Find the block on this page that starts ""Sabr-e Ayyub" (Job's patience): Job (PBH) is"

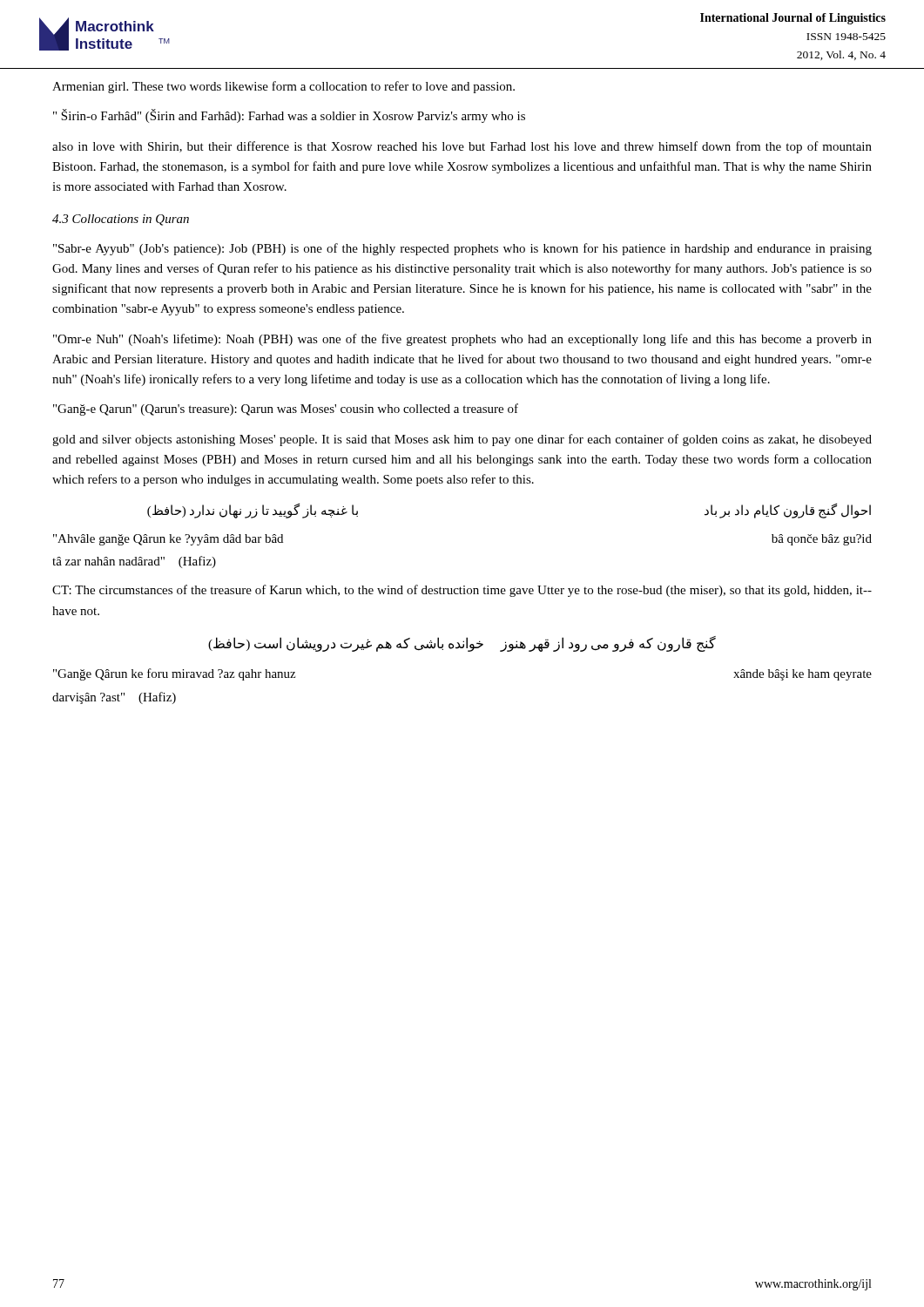tap(462, 279)
